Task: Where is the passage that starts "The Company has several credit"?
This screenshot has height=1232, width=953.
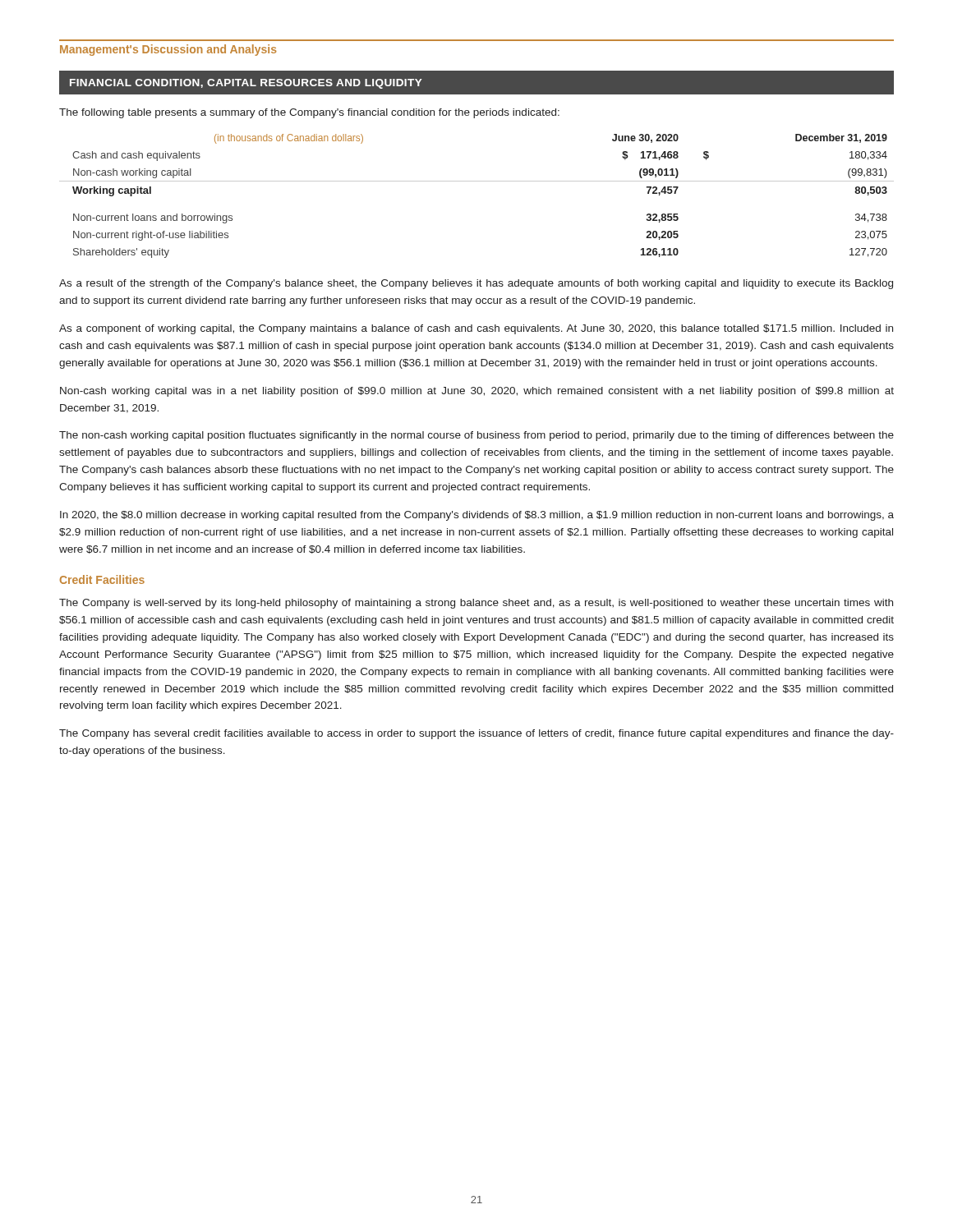Action: coord(476,742)
